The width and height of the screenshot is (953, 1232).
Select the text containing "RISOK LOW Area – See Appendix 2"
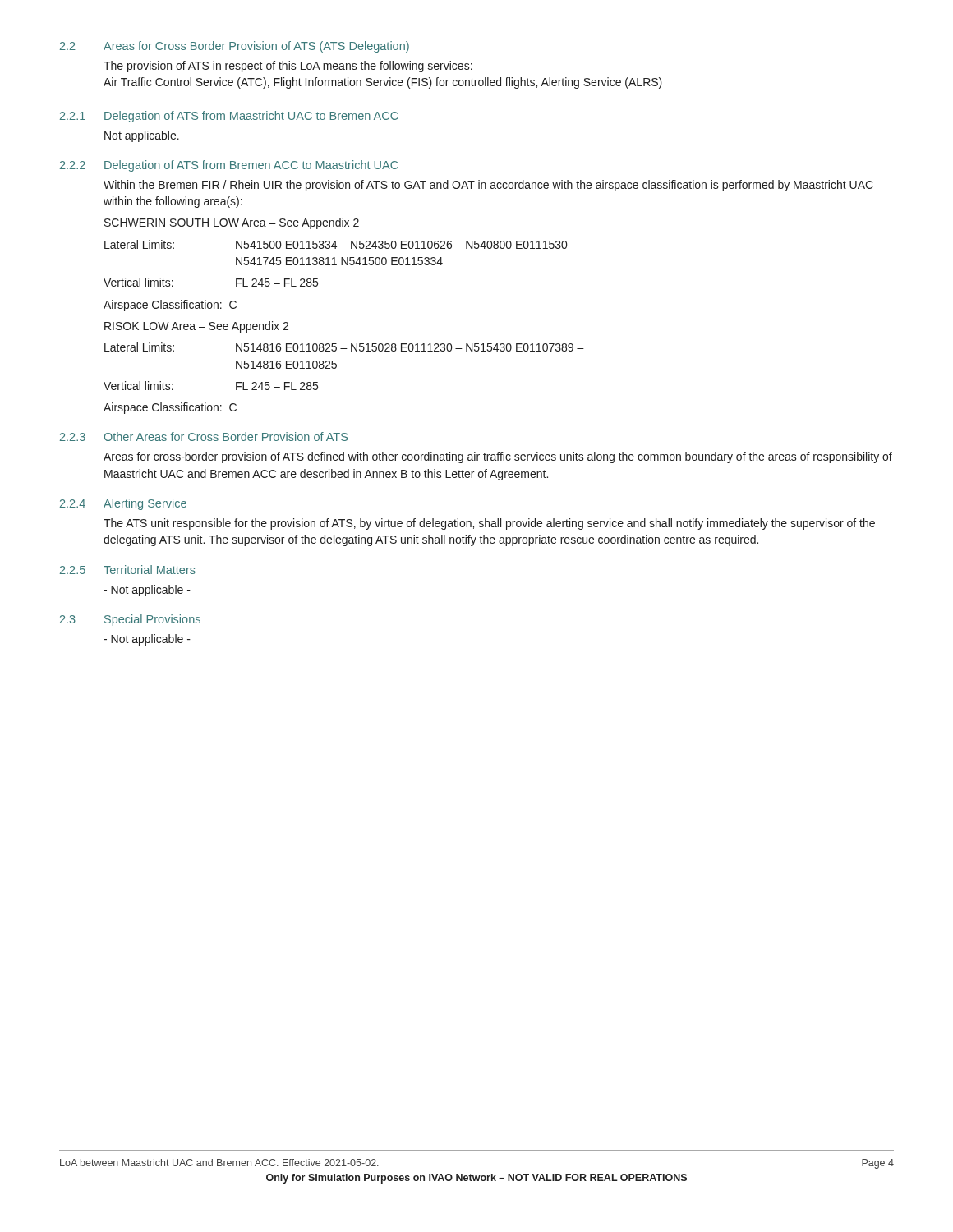[x=196, y=327]
